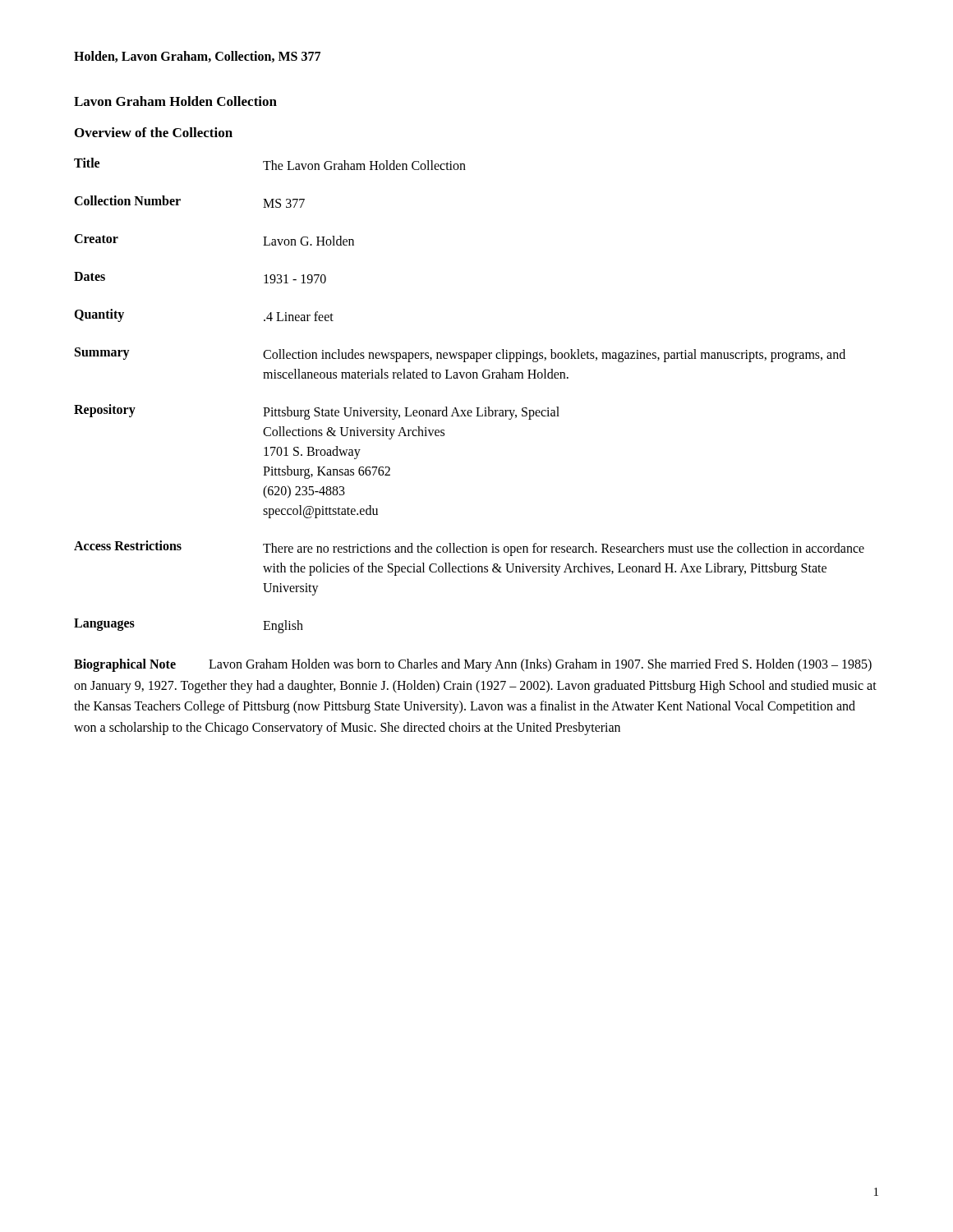Point to "Dates 1931 - 1970"
The height and width of the screenshot is (1232, 953).
click(87, 277)
